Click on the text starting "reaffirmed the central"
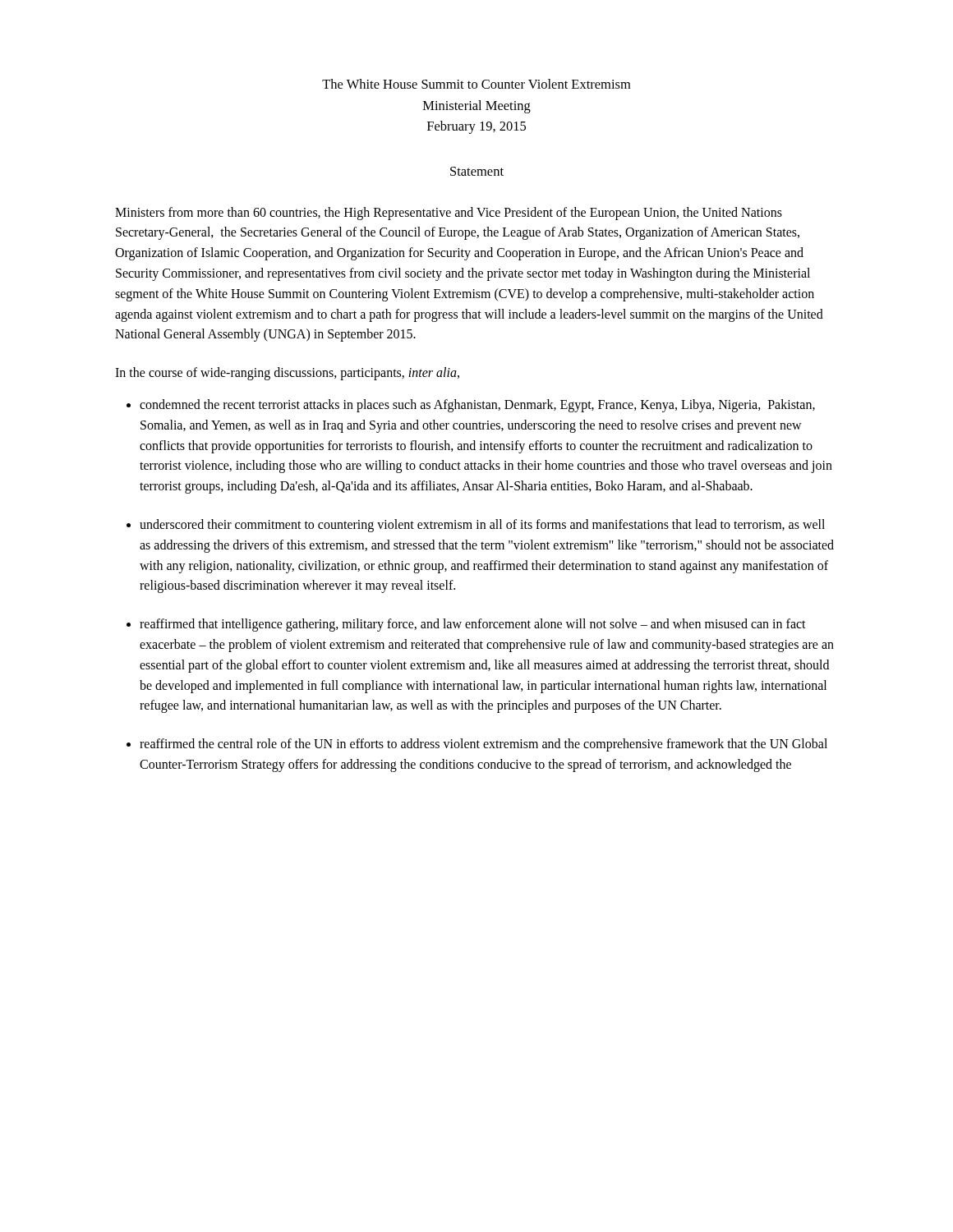The image size is (953, 1232). [x=489, y=755]
